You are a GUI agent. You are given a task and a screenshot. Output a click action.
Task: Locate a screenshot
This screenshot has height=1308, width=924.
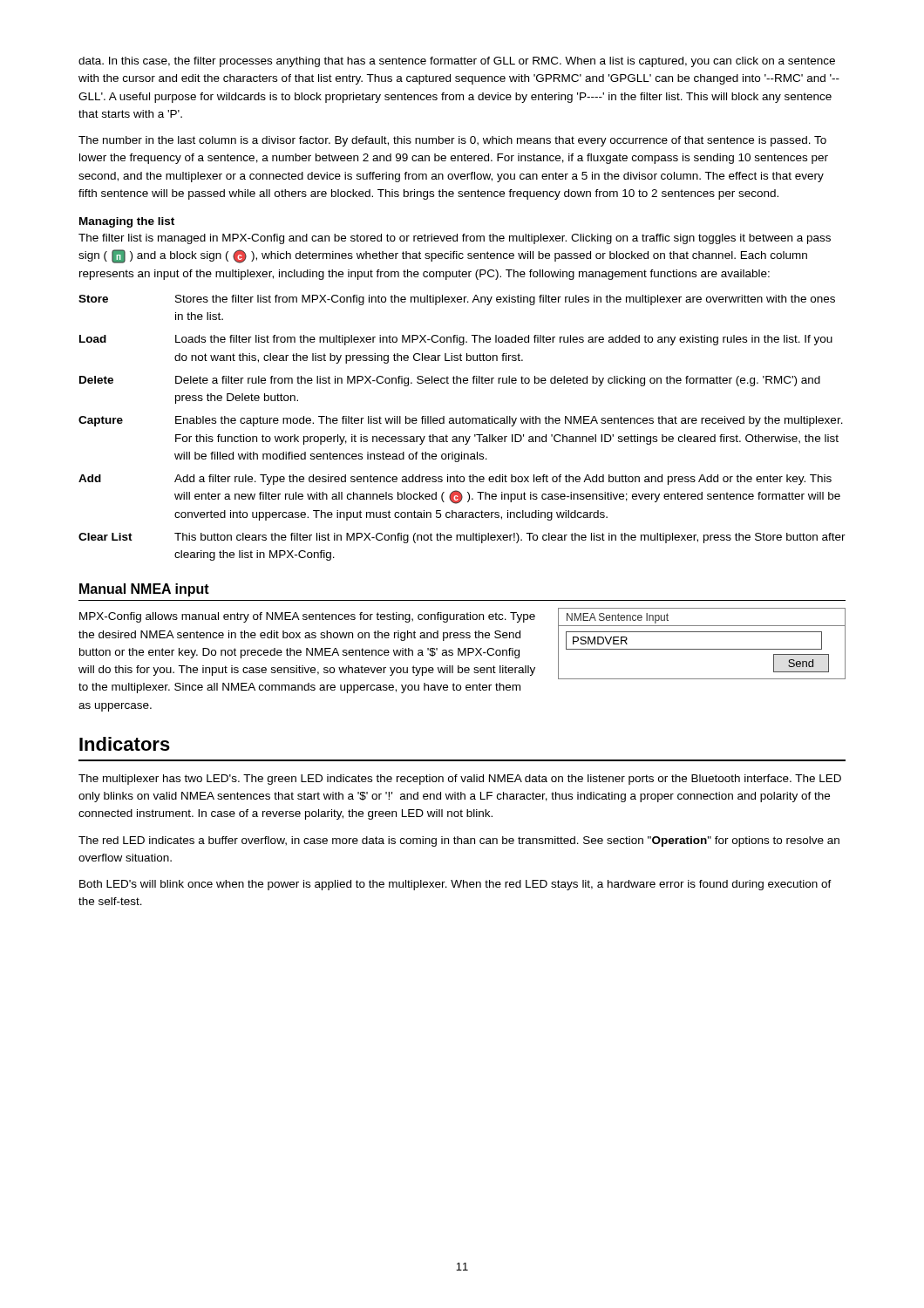coord(702,644)
